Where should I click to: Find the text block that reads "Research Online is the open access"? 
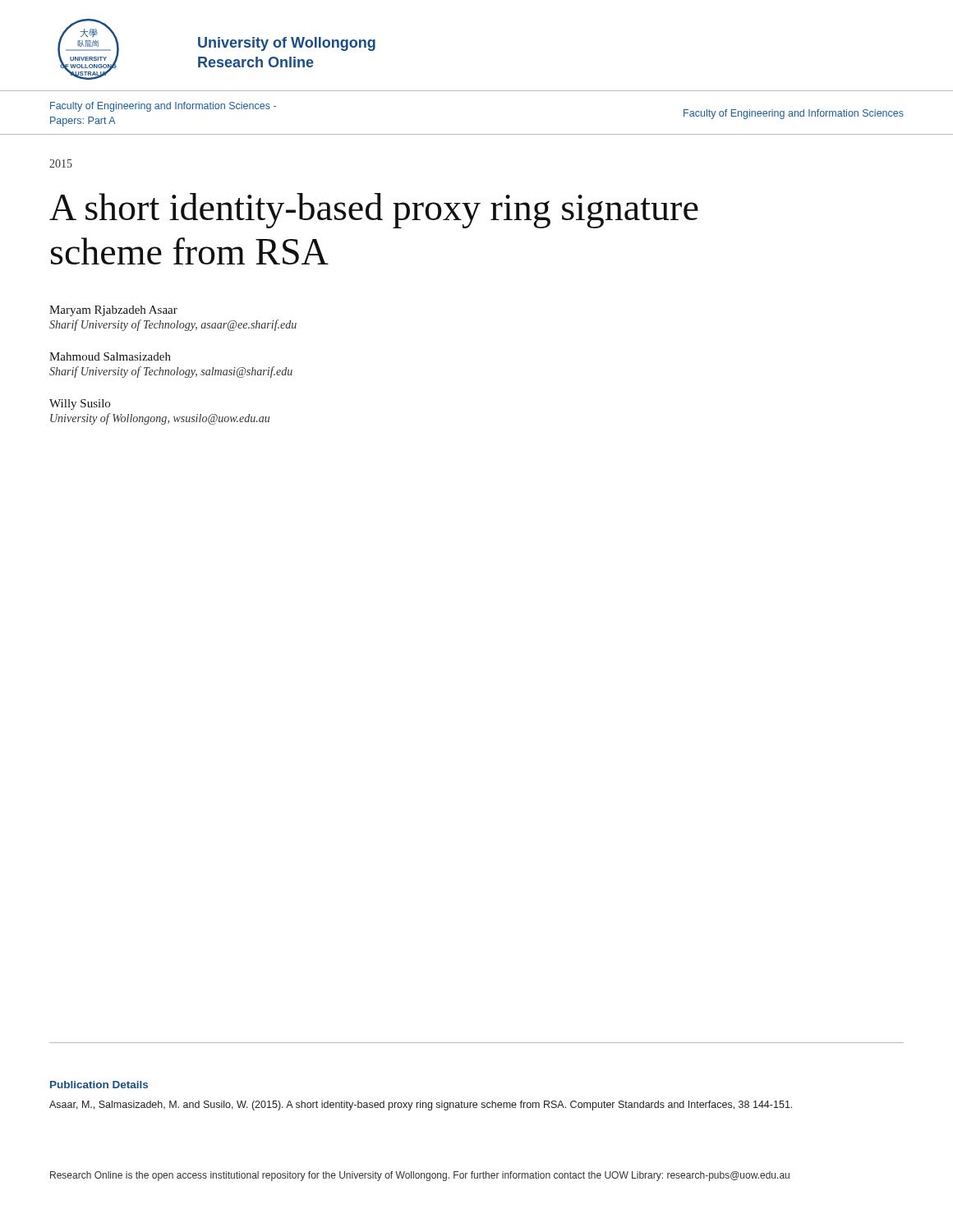click(420, 1175)
